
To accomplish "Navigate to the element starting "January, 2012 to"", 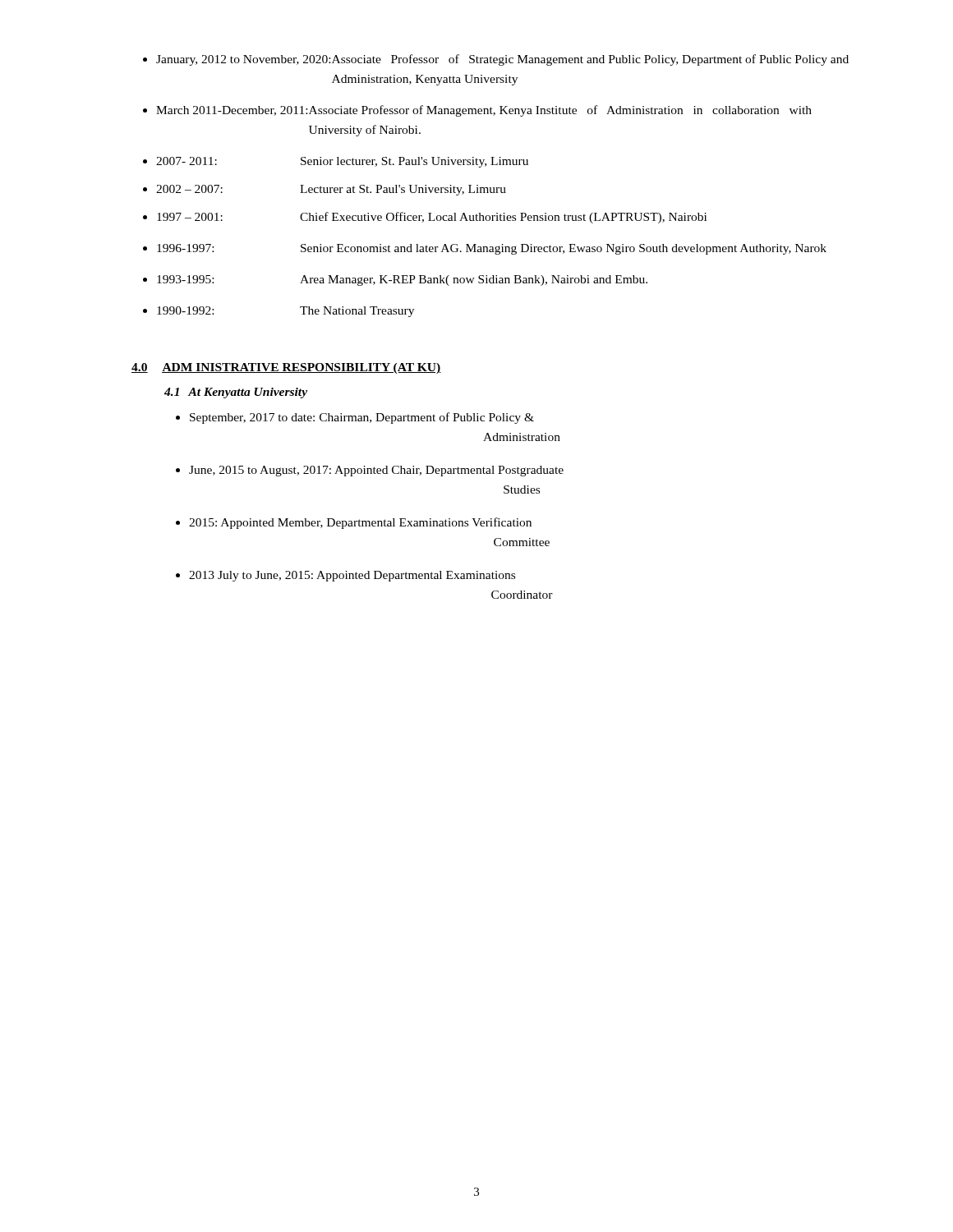I will coord(505,69).
